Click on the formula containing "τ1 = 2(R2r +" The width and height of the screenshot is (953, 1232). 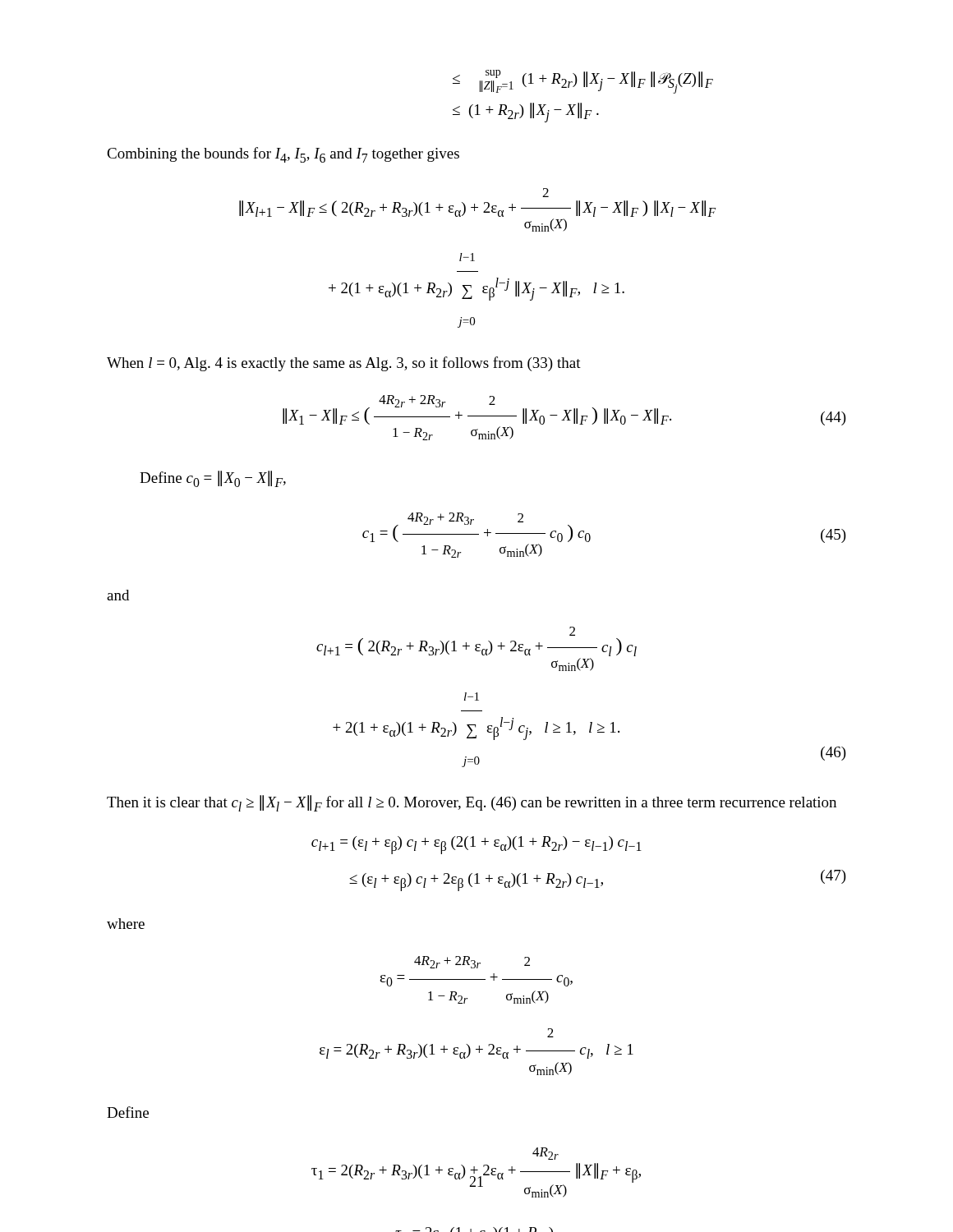476,1183
